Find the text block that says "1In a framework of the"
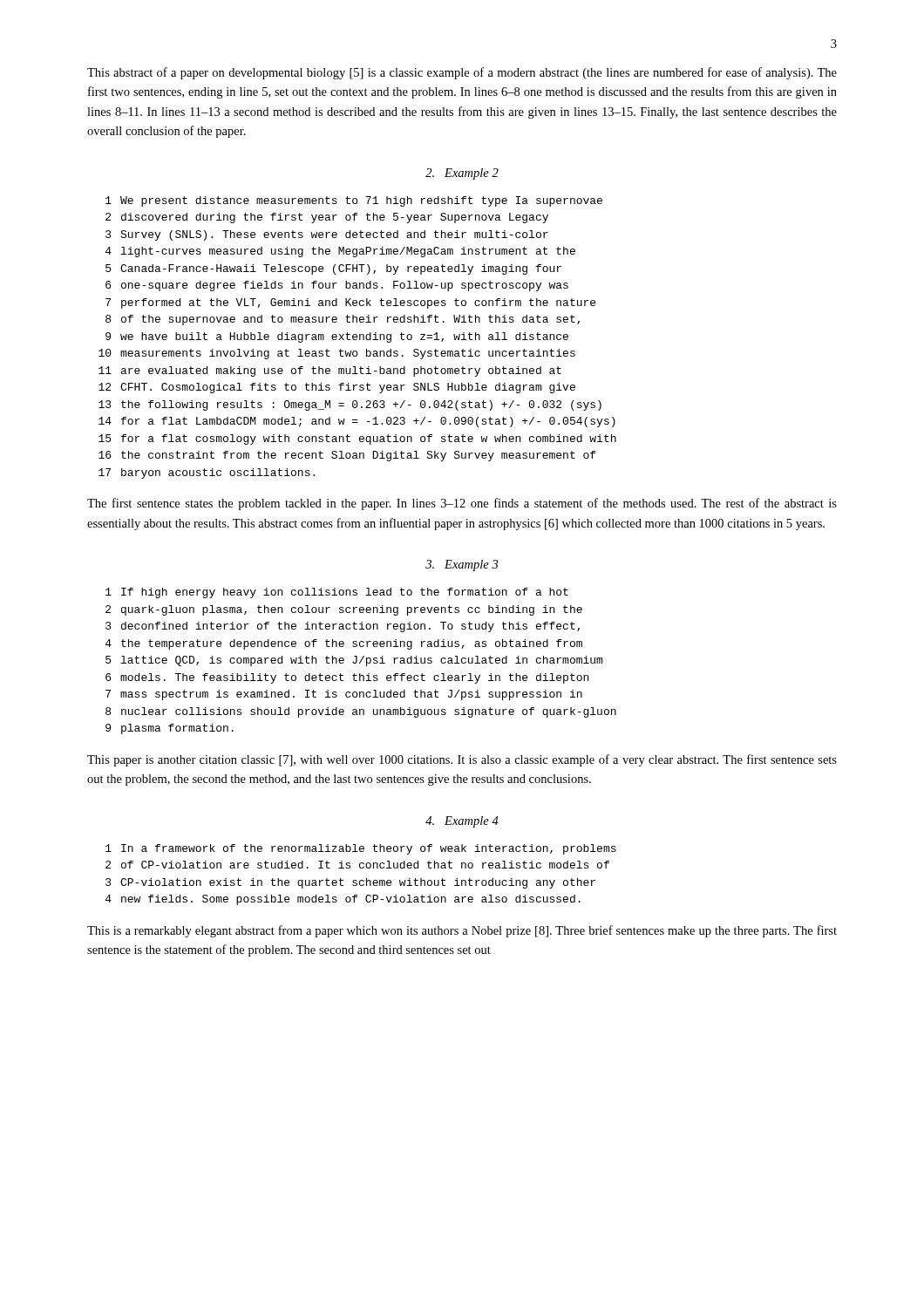This screenshot has width=924, height=1308. tap(462, 874)
